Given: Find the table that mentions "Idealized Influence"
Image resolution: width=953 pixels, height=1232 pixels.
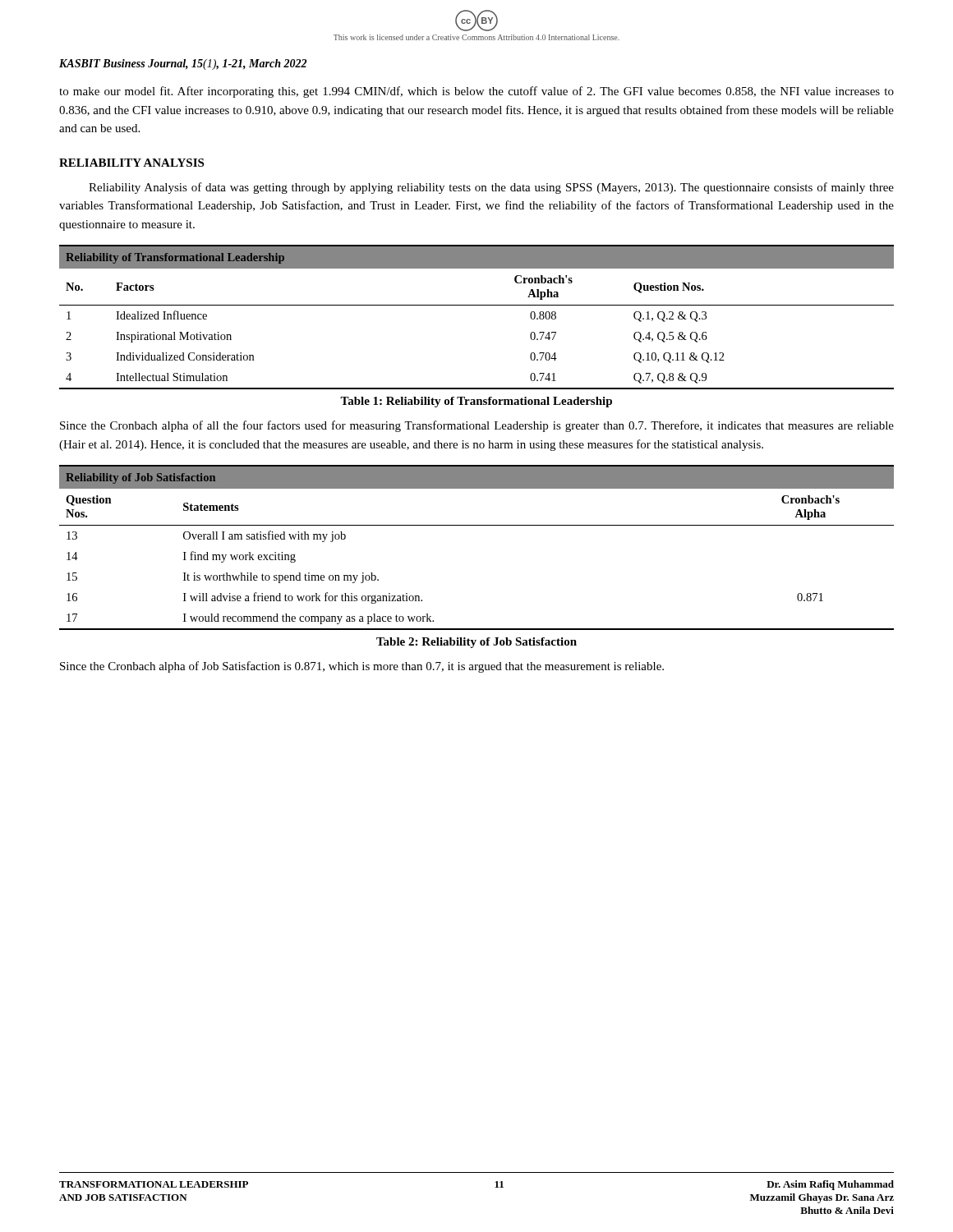Looking at the screenshot, I should [x=476, y=317].
